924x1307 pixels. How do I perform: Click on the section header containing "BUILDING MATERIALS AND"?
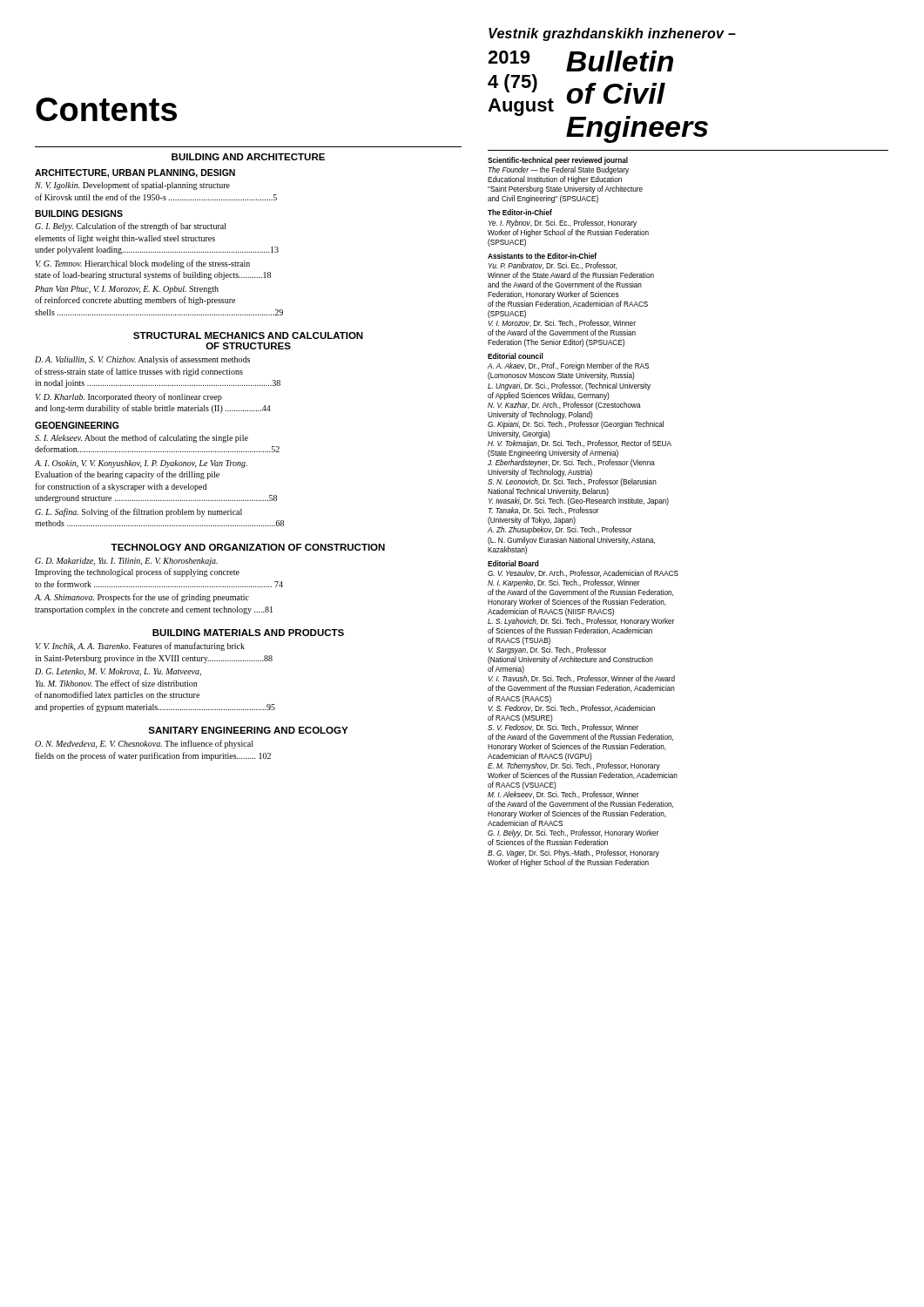coord(248,633)
